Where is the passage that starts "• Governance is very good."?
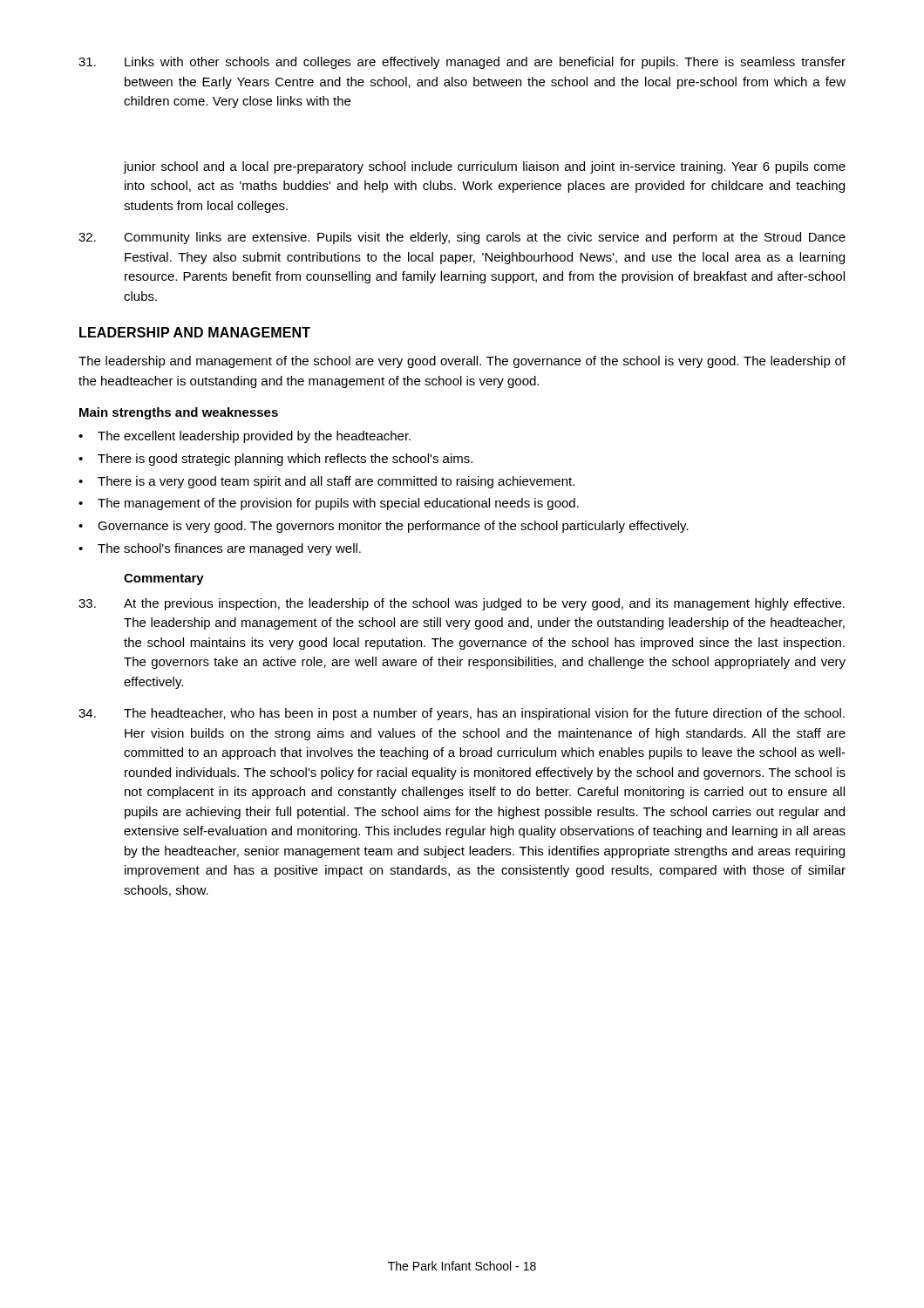Image resolution: width=924 pixels, height=1308 pixels. click(462, 526)
